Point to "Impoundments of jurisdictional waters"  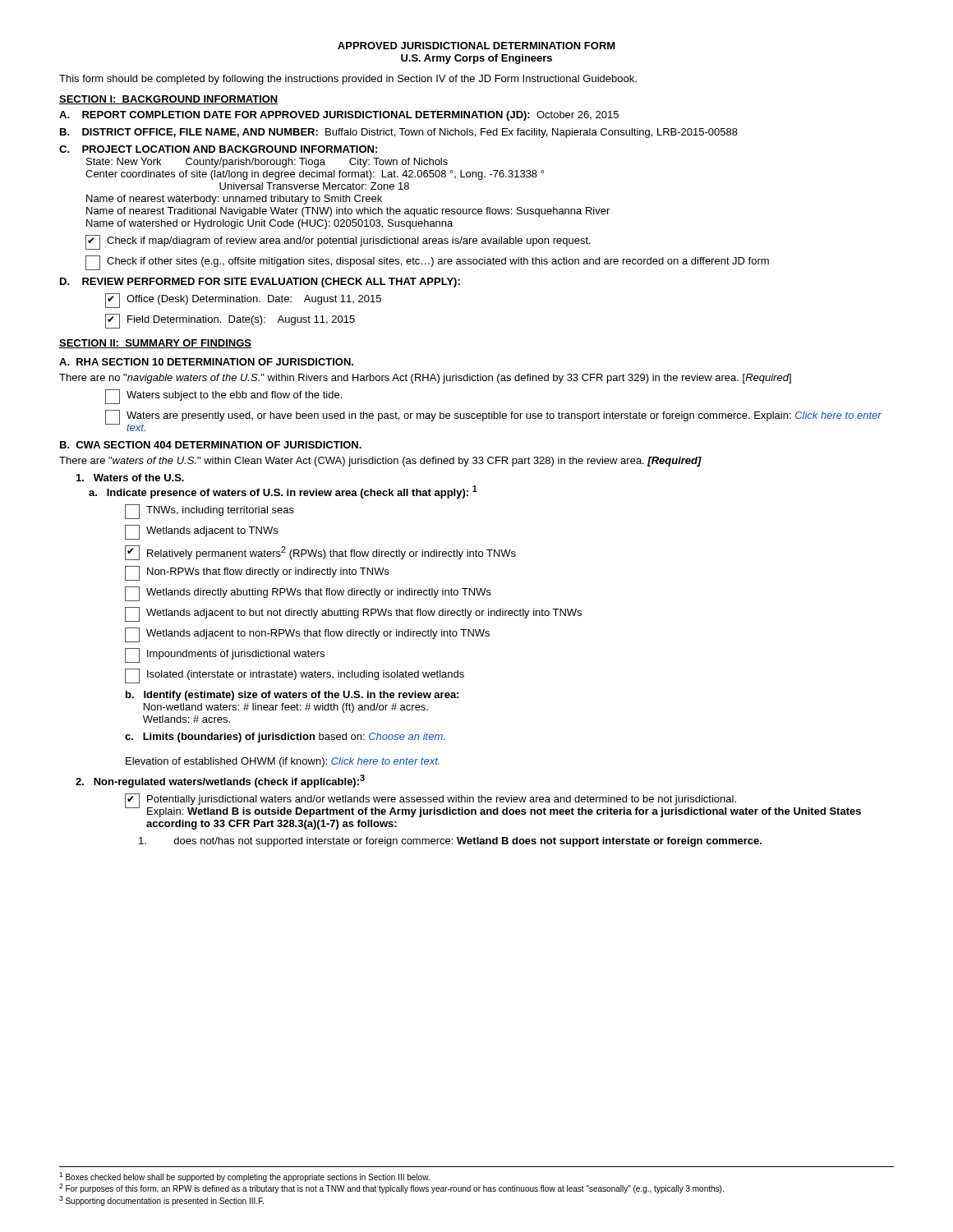[225, 655]
